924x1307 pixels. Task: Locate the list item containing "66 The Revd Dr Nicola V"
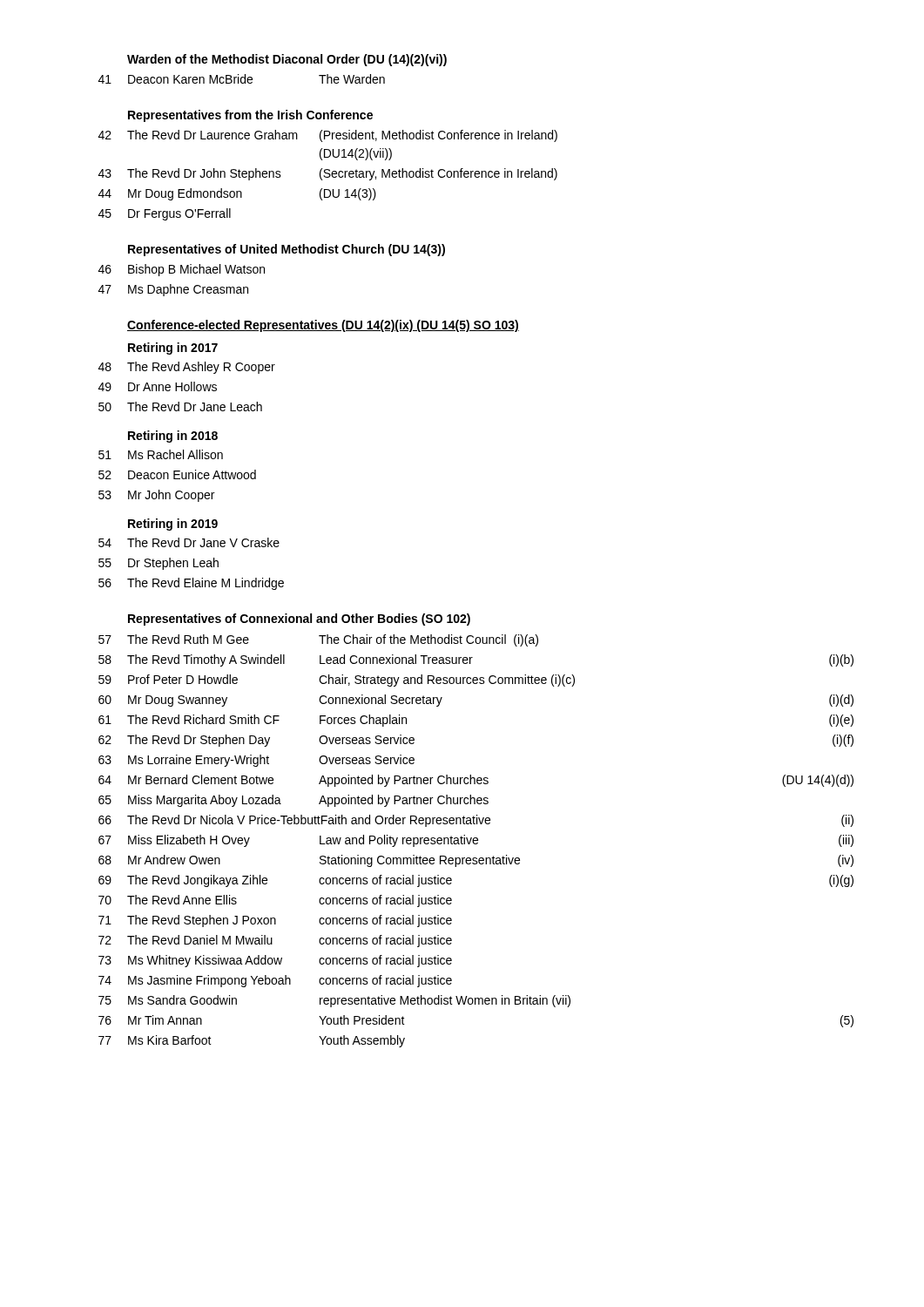point(462,820)
